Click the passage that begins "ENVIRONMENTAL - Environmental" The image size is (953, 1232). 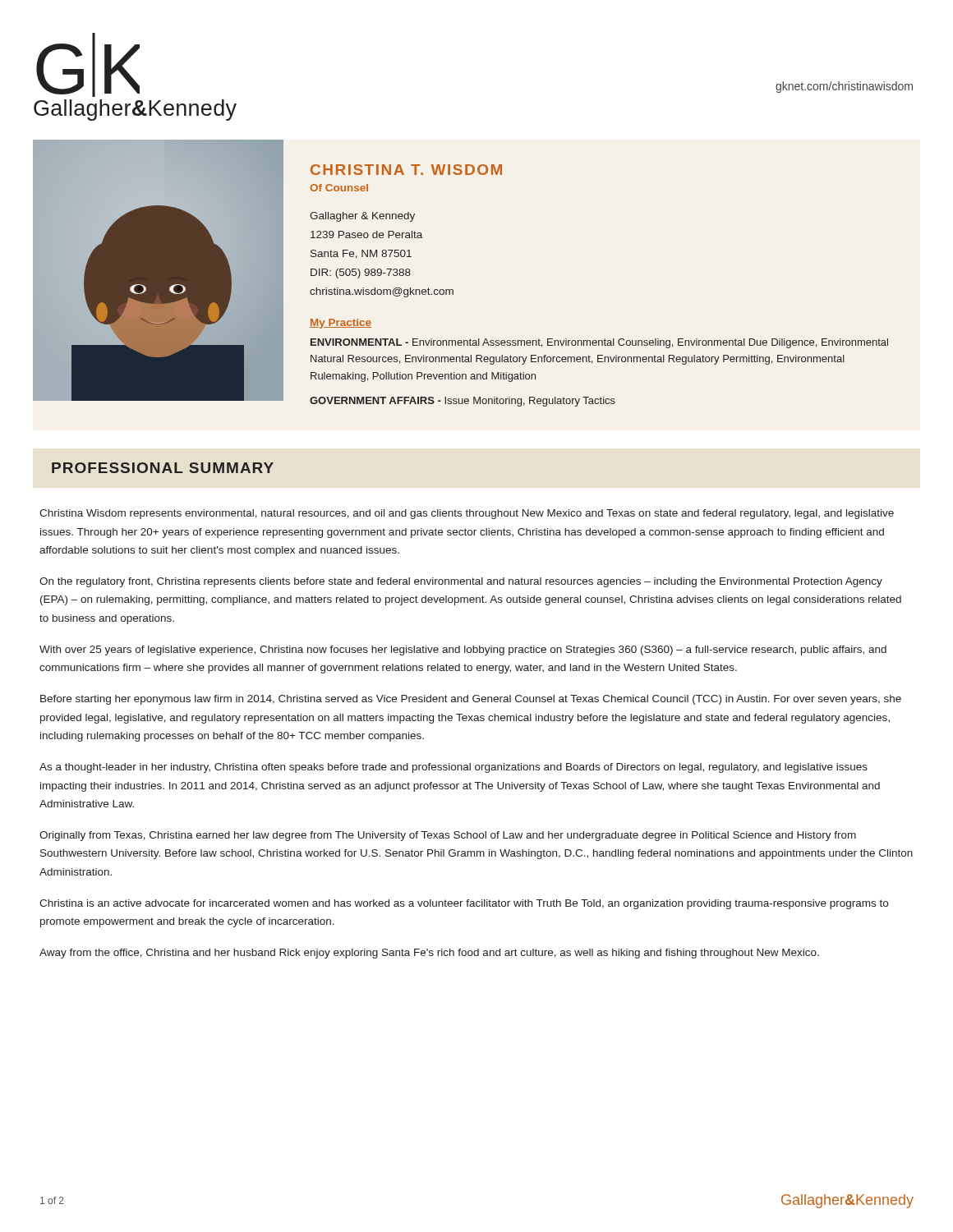click(599, 359)
